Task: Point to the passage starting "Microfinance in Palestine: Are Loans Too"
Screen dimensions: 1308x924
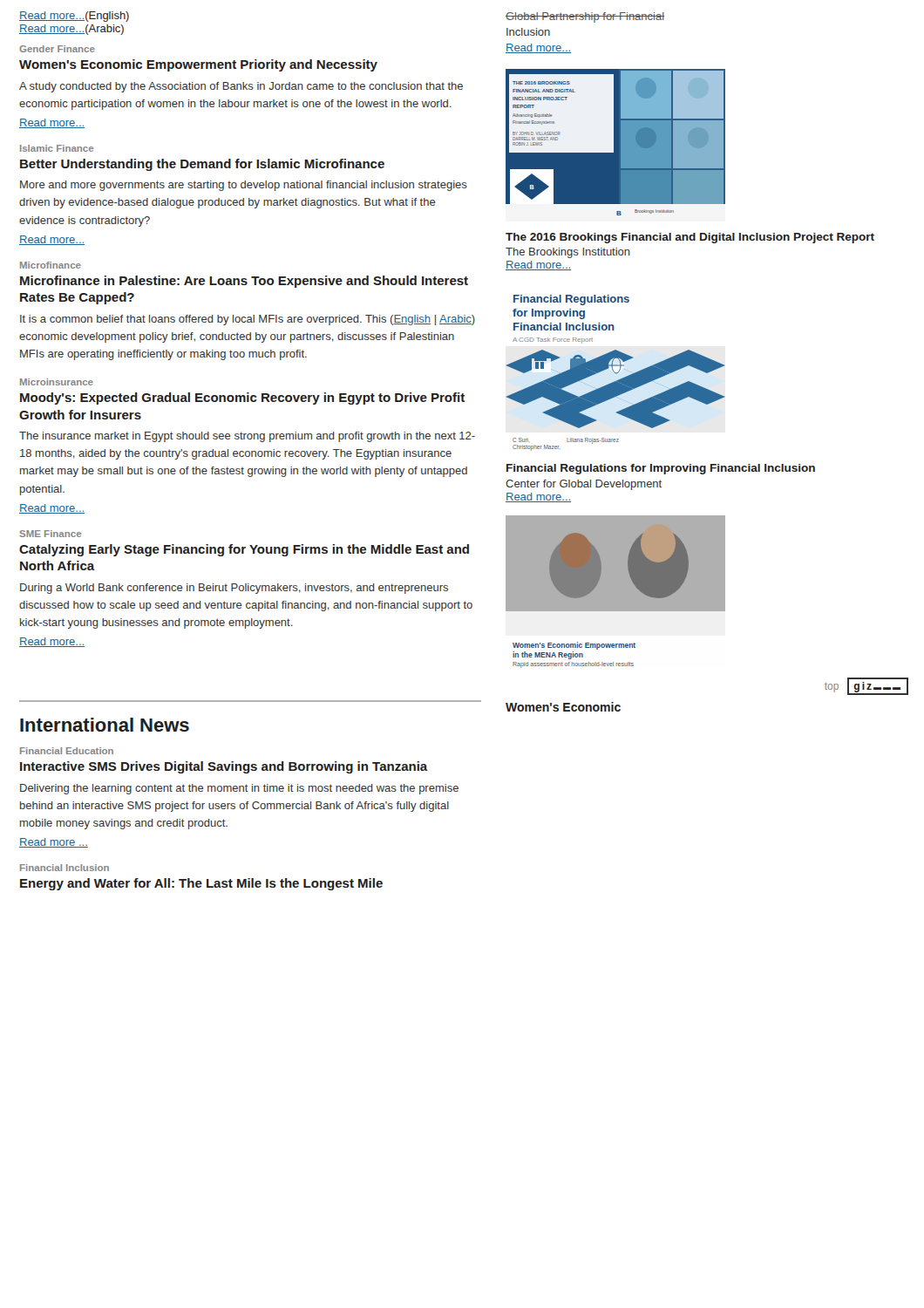Action: point(244,289)
